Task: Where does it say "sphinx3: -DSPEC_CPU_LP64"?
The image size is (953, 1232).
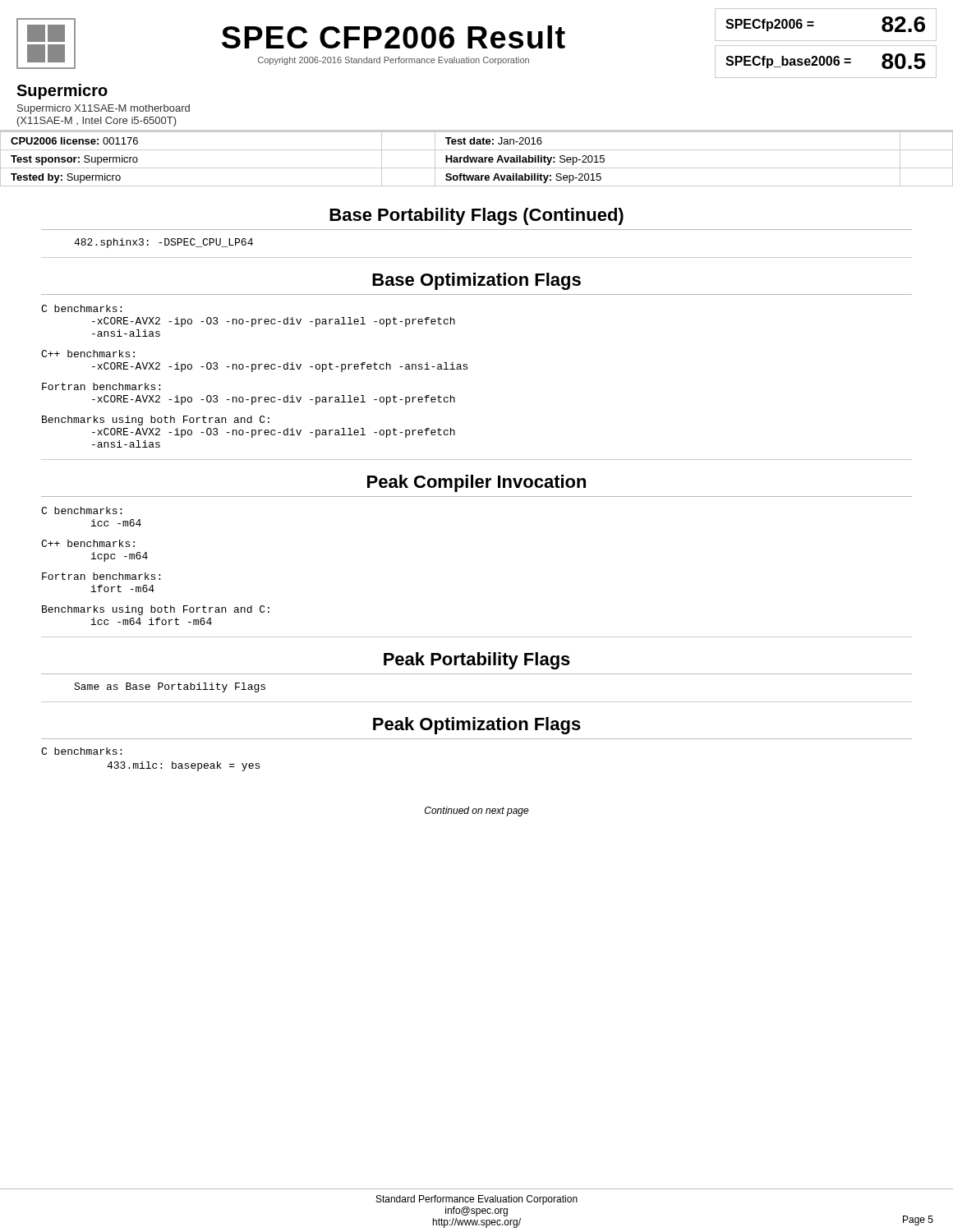Action: (164, 243)
